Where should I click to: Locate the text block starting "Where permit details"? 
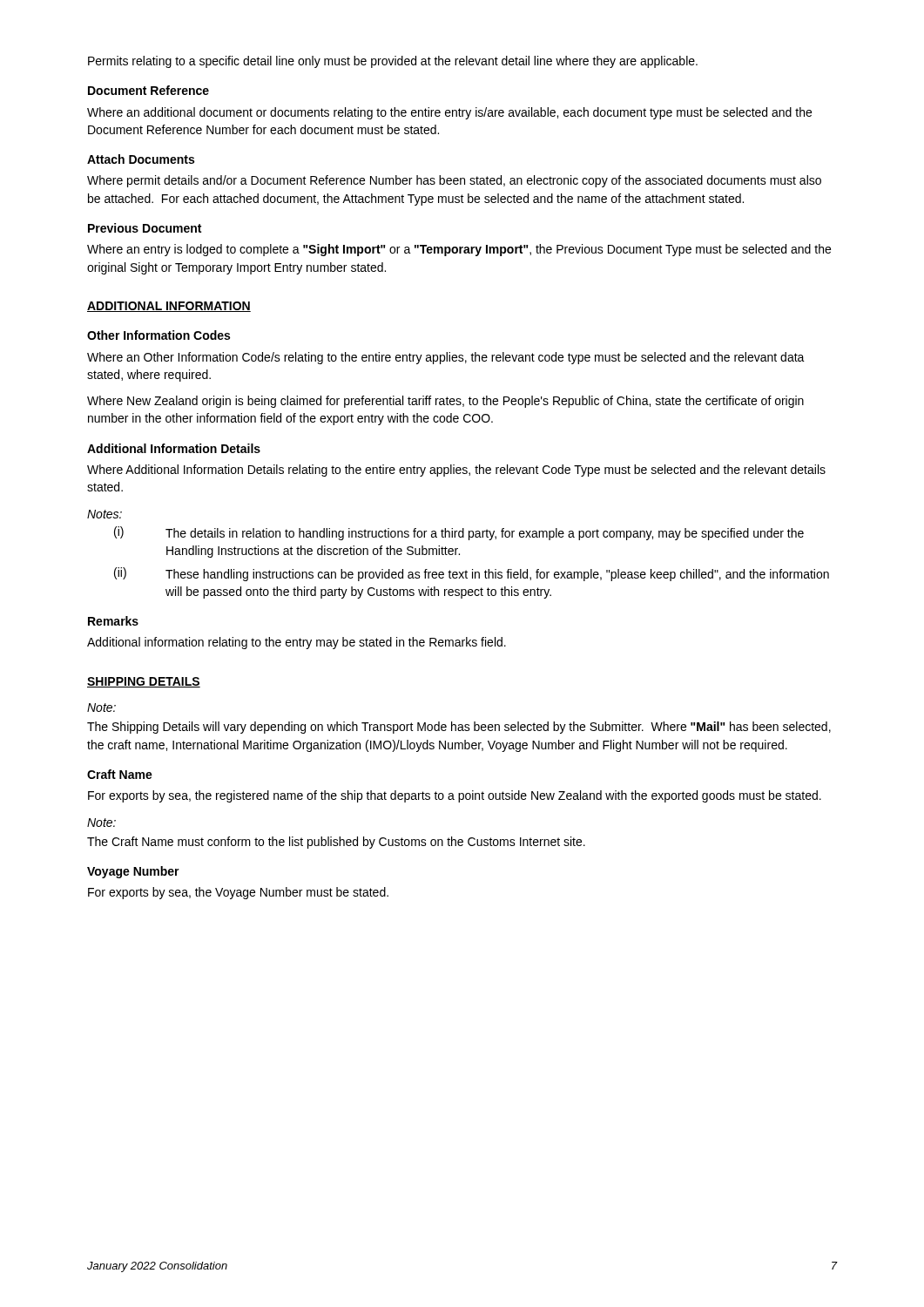[x=462, y=190]
